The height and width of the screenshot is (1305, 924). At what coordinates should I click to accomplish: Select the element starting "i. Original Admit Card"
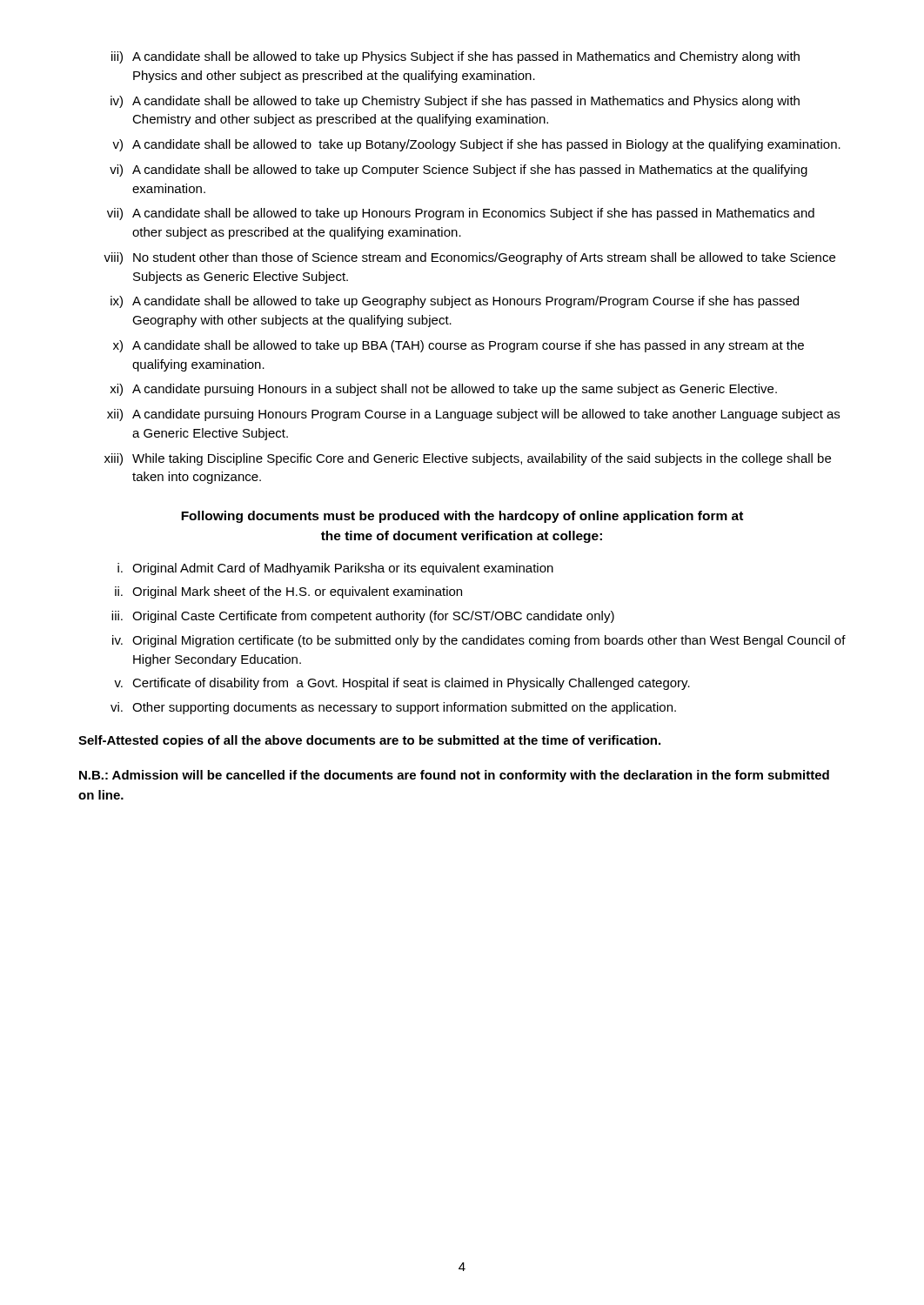(462, 568)
